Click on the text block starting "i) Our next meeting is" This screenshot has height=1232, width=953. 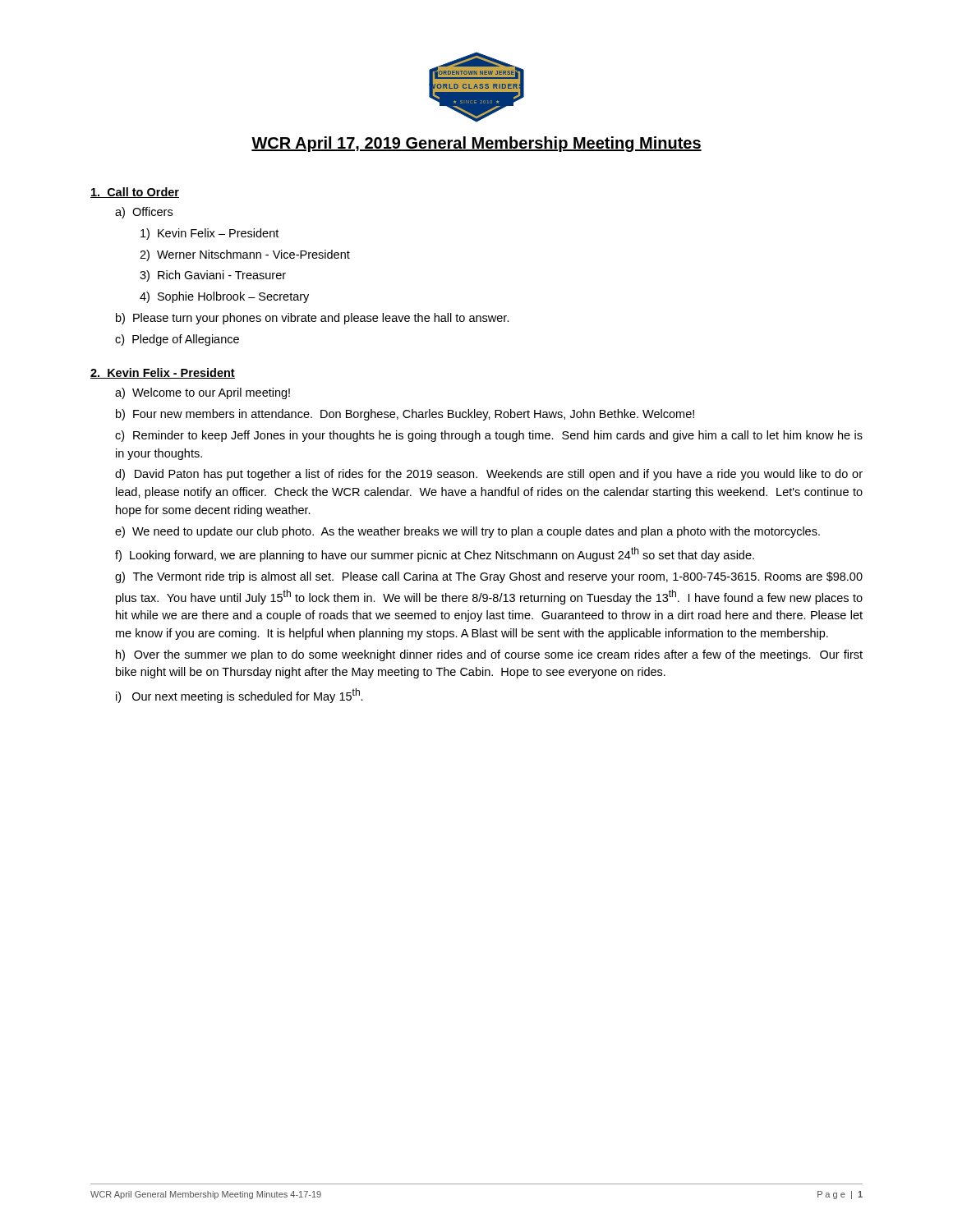point(239,695)
